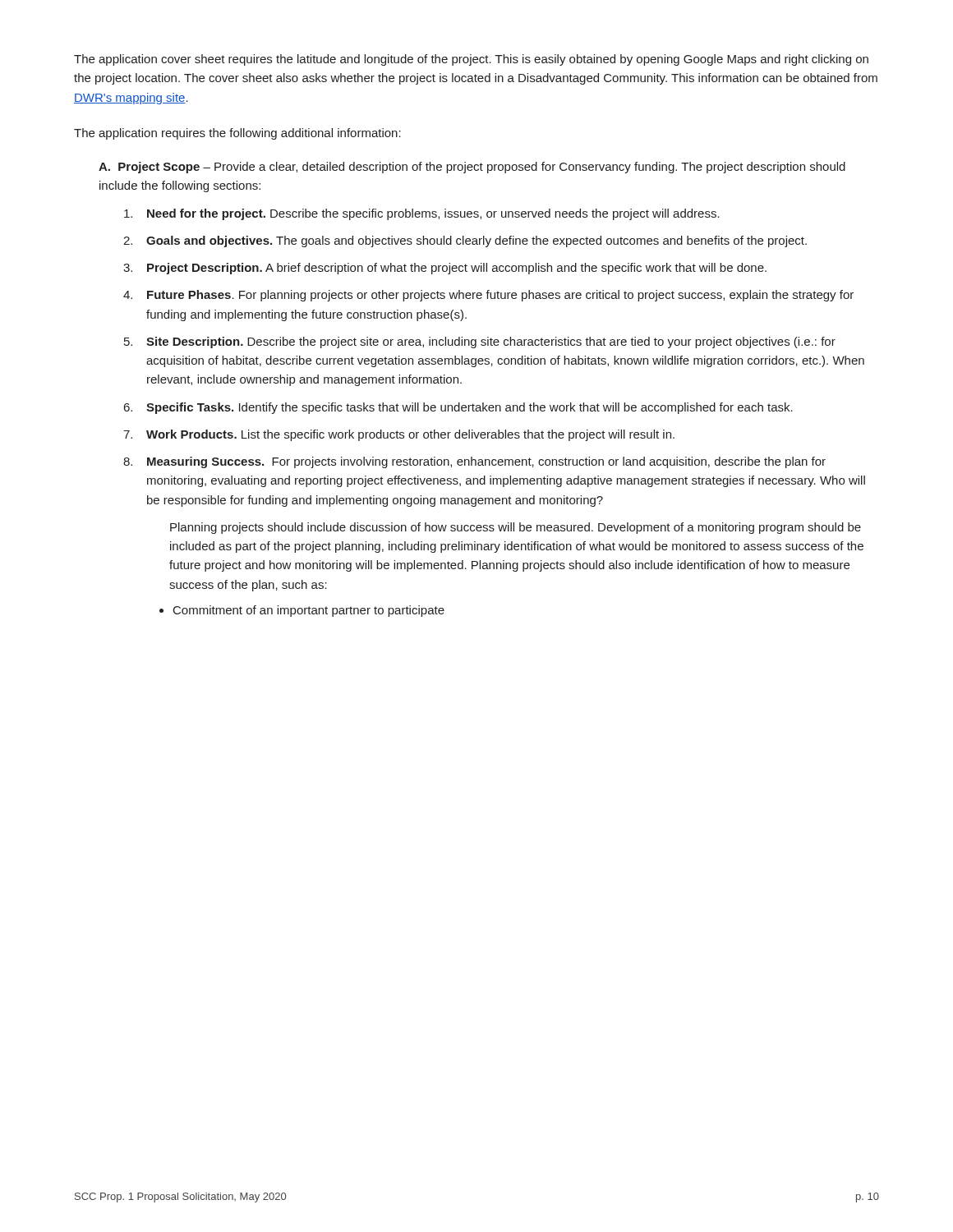Click on the text block that reads "Planning projects should include discussion of"
Screen dimensions: 1232x953
(x=517, y=555)
